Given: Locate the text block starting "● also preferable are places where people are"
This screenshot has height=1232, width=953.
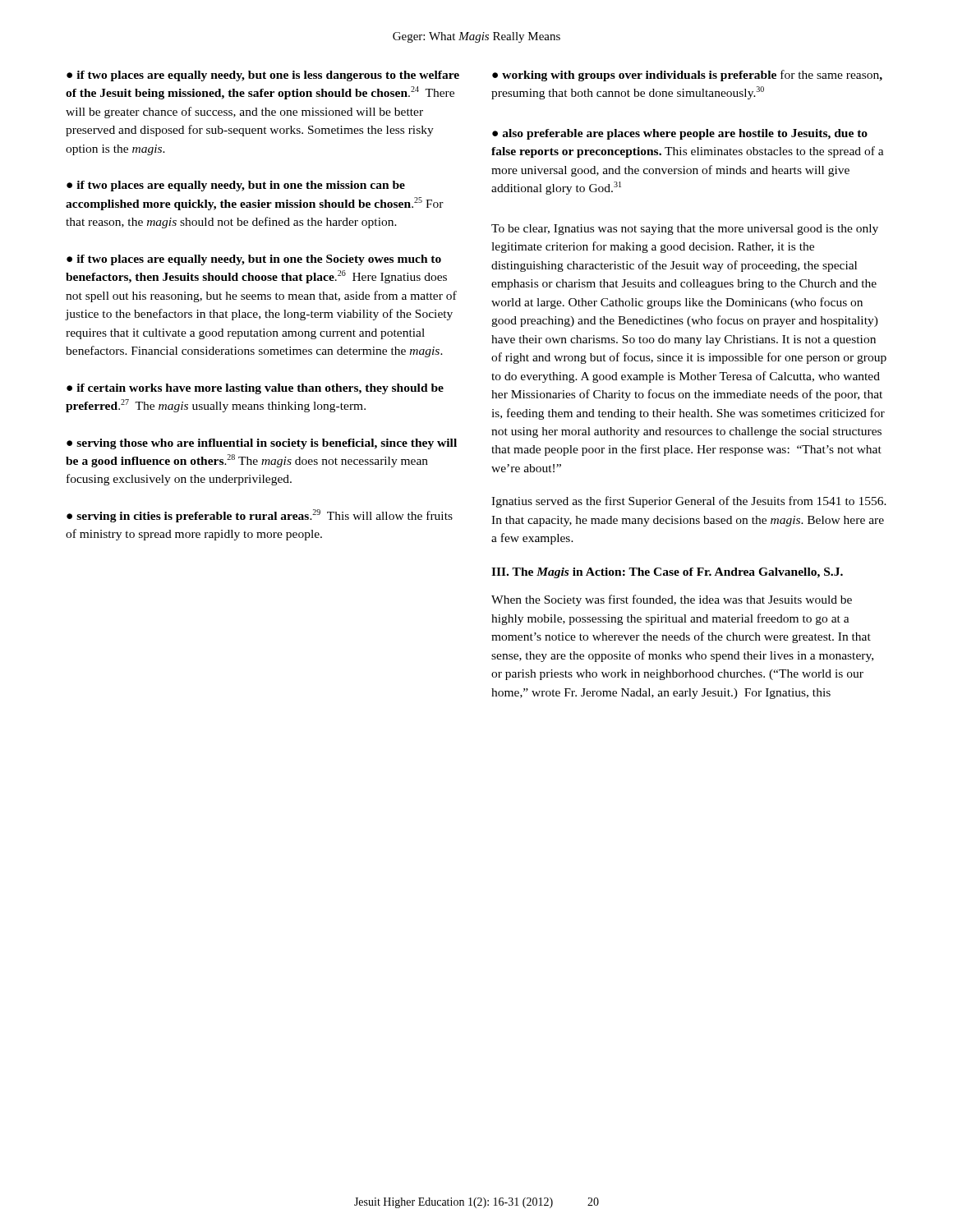Looking at the screenshot, I should [689, 161].
